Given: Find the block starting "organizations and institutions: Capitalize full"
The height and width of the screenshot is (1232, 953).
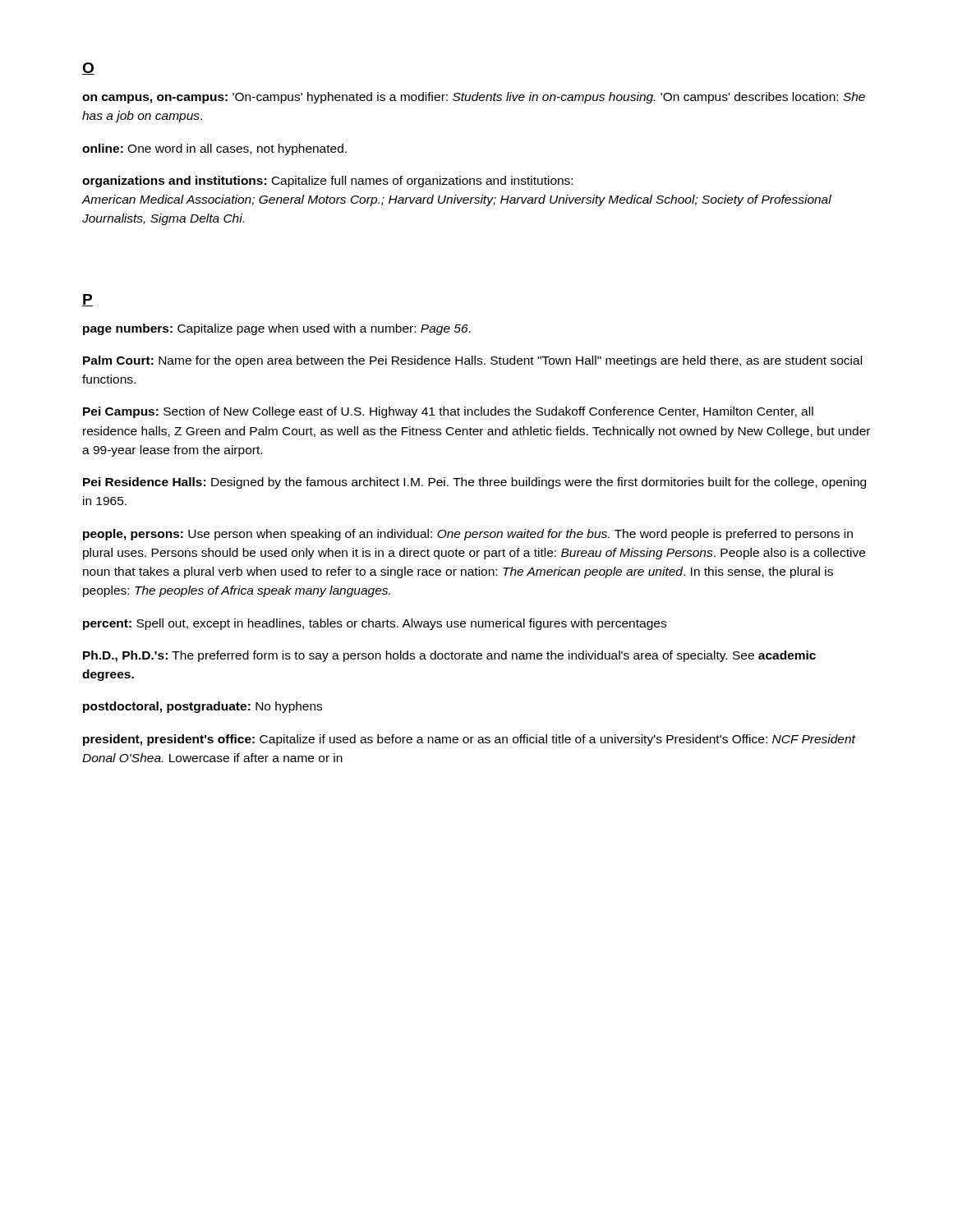Looking at the screenshot, I should [x=457, y=199].
